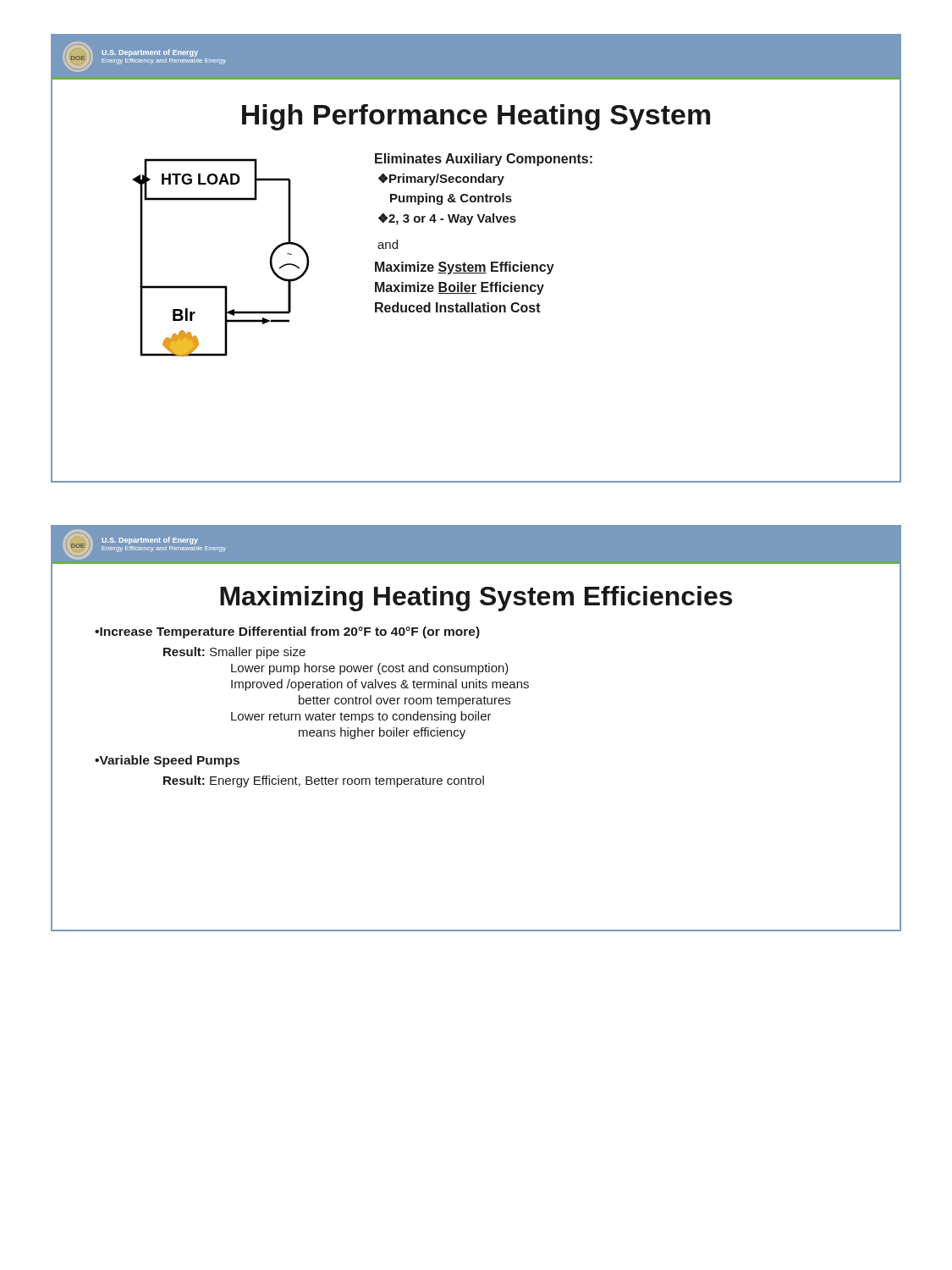
Task: Locate the block of text that opens with "•Increase Temperature Differential from 20°F to 40°F"
Action: coord(287,631)
